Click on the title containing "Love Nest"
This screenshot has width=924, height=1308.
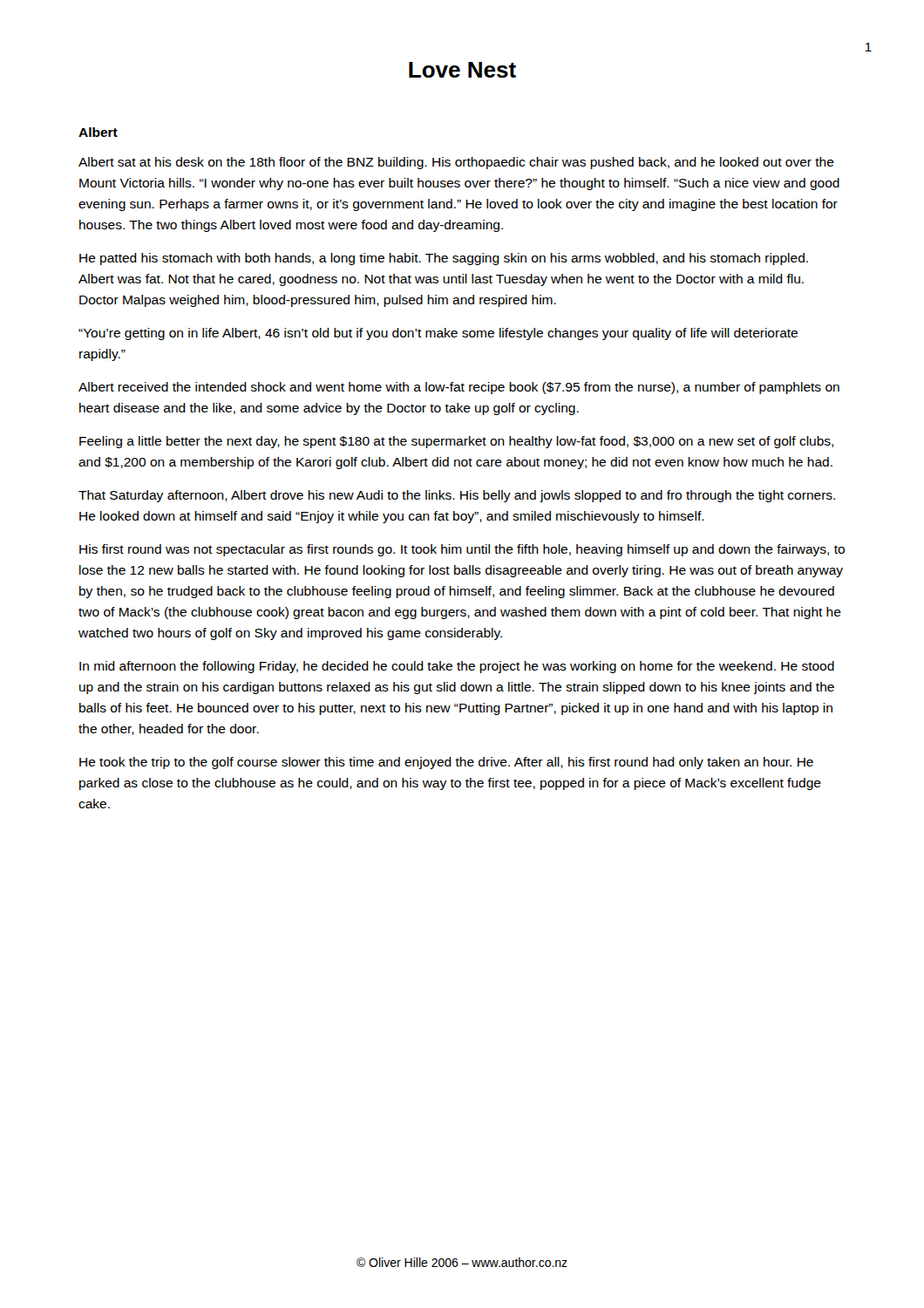click(x=462, y=70)
